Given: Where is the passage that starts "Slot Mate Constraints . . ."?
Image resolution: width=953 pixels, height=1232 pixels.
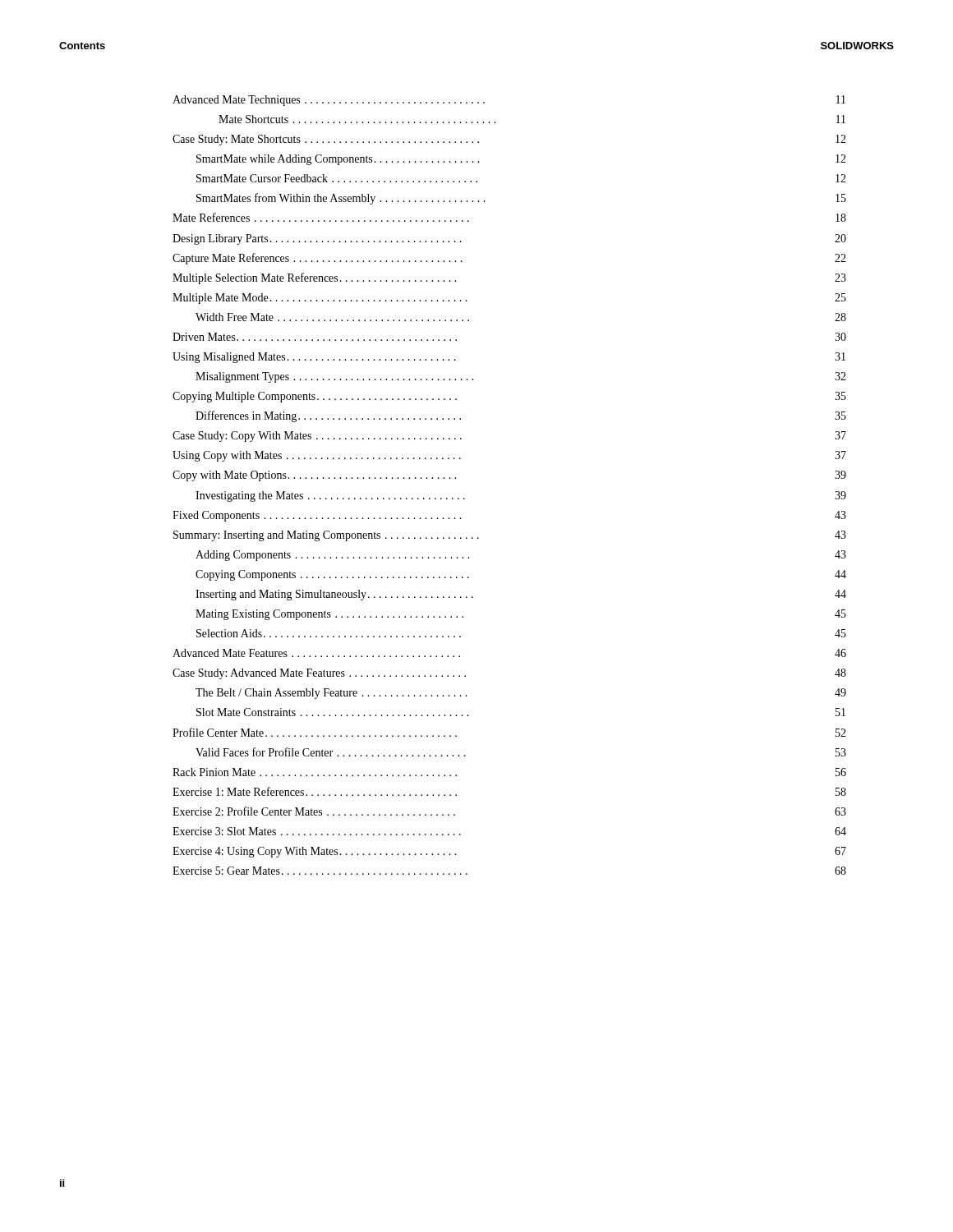Looking at the screenshot, I should pyautogui.click(x=245, y=712).
